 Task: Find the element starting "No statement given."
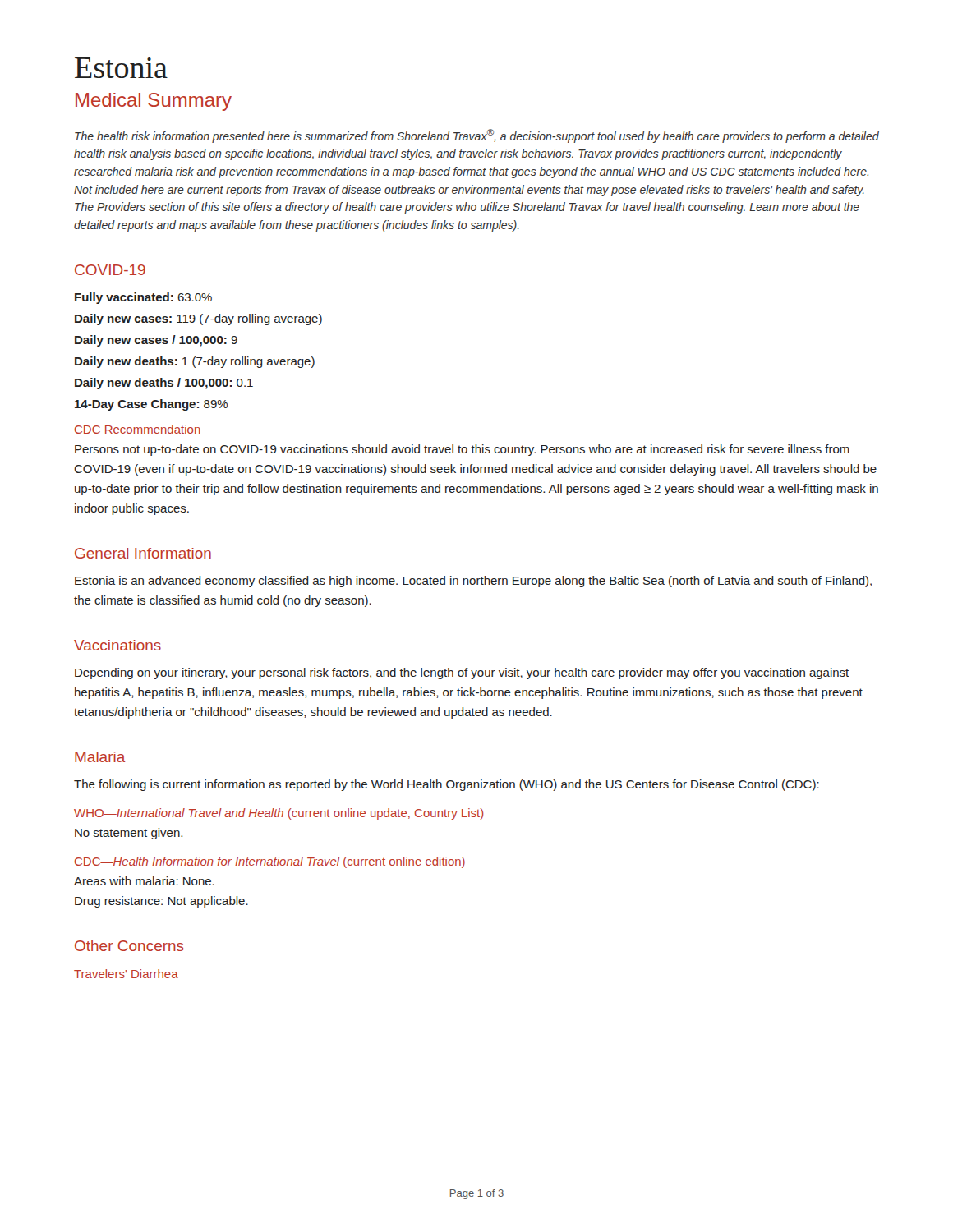(129, 832)
